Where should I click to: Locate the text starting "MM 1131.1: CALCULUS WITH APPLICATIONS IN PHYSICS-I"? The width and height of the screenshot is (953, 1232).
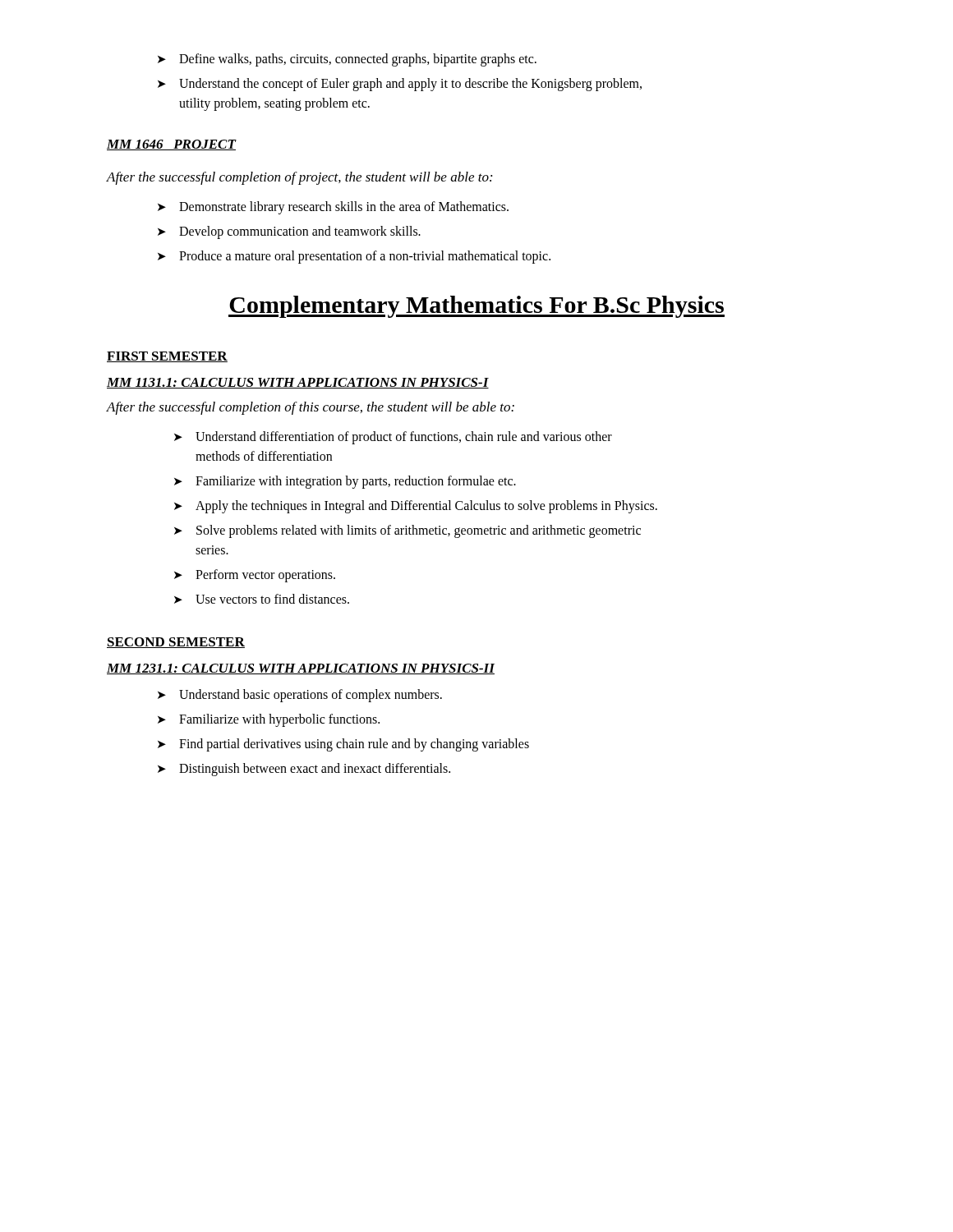298,382
